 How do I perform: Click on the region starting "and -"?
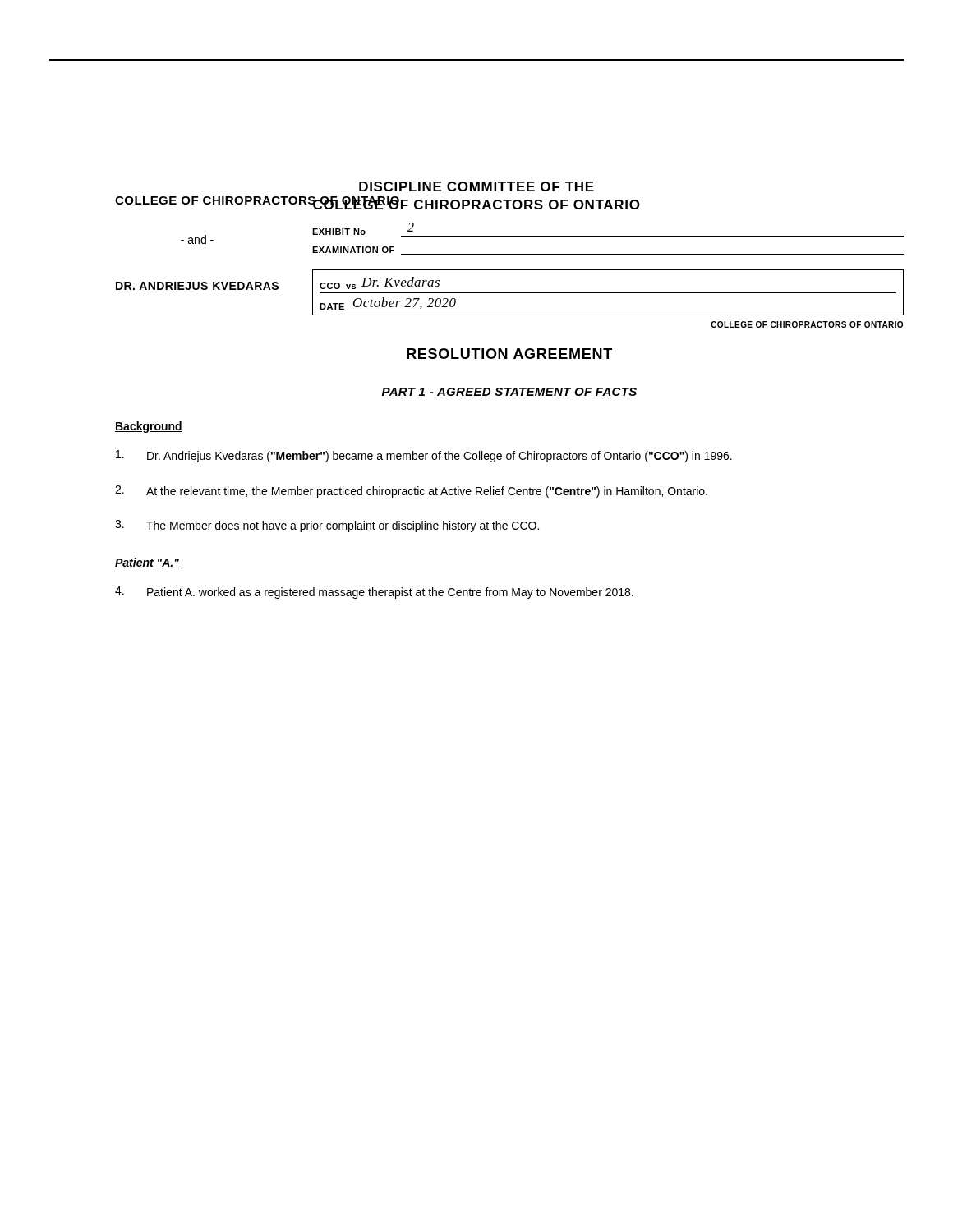[x=197, y=240]
